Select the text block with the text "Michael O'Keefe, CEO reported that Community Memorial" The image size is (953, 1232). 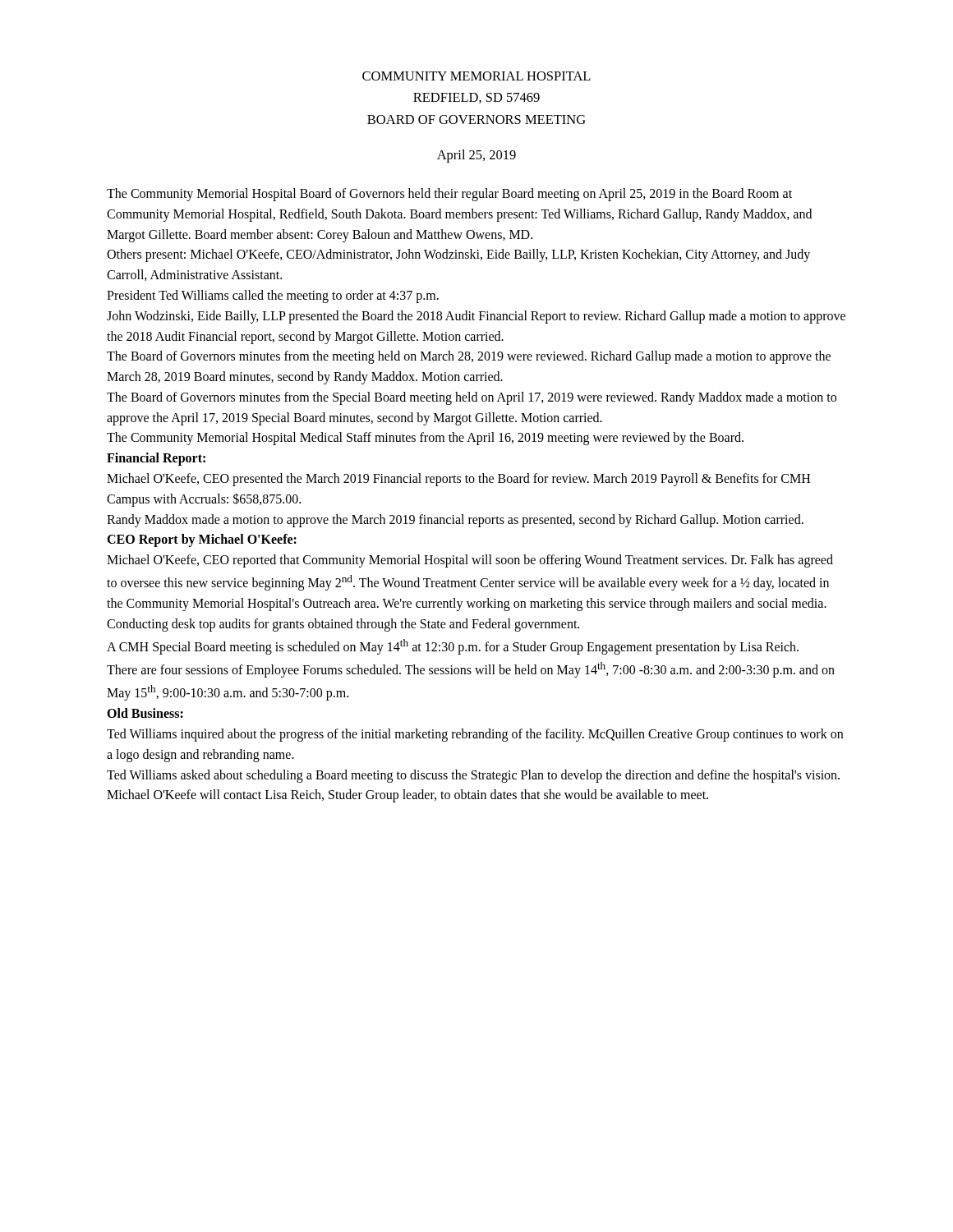pos(476,627)
